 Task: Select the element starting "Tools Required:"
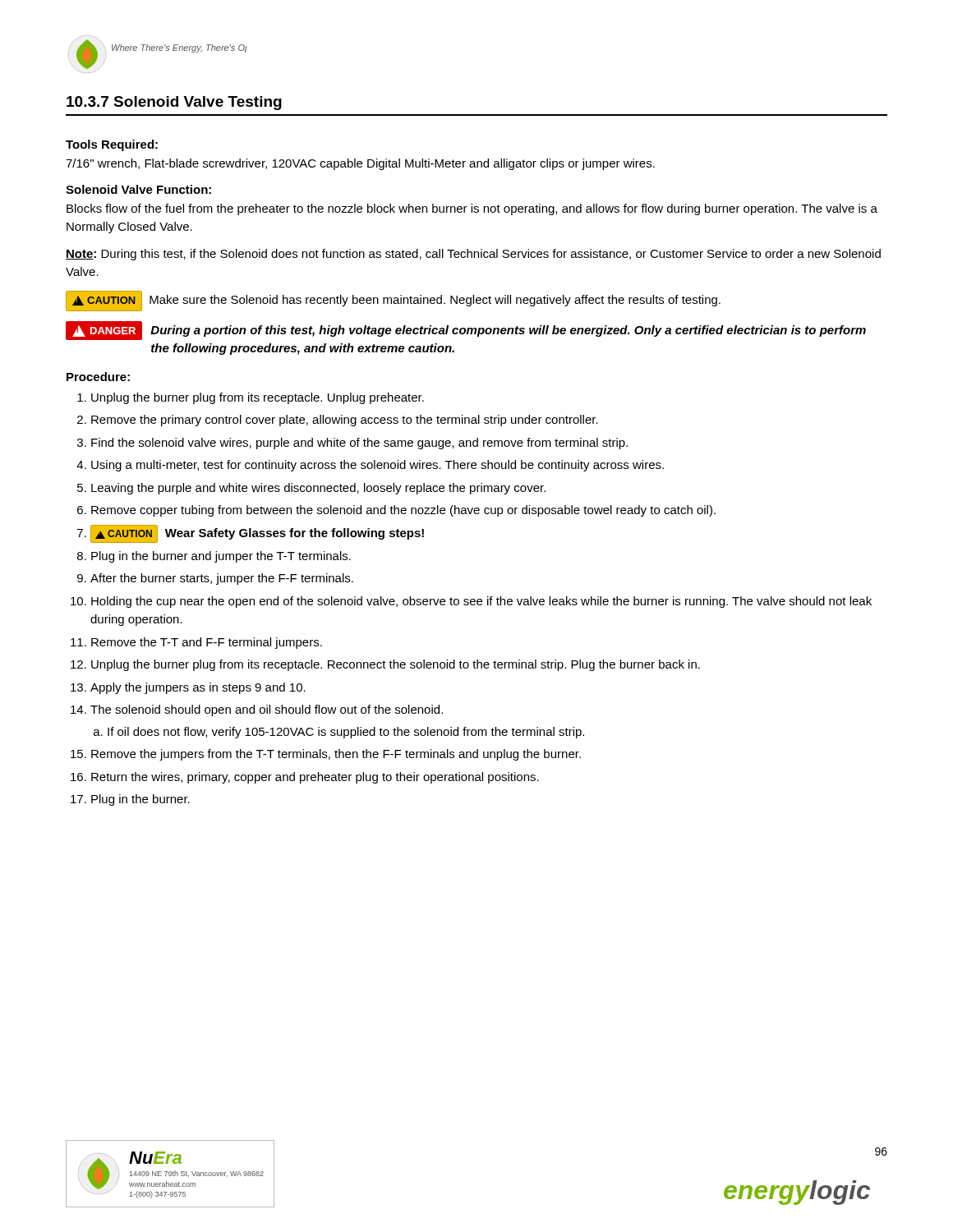click(x=112, y=144)
